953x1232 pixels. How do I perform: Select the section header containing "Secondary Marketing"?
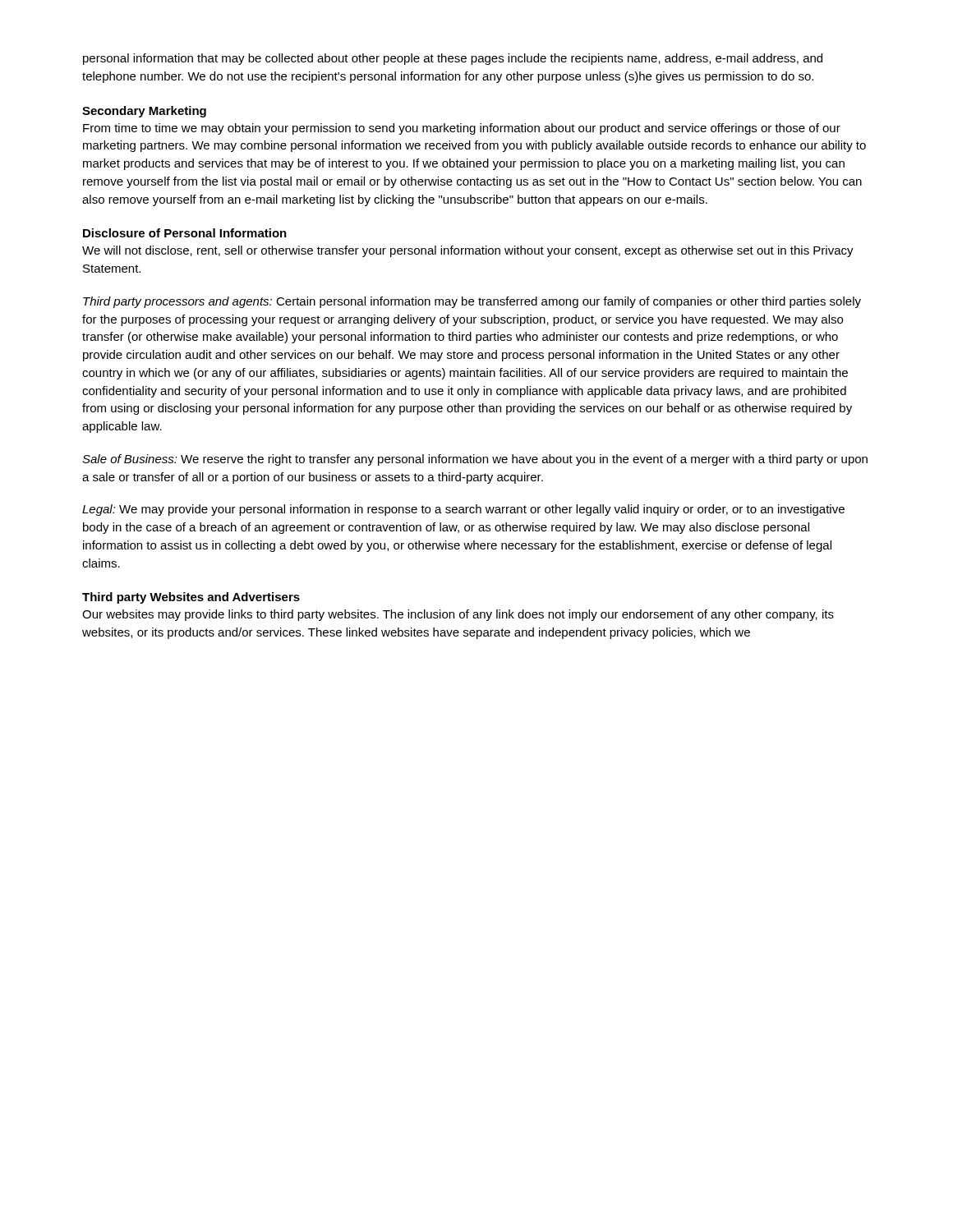tap(144, 110)
